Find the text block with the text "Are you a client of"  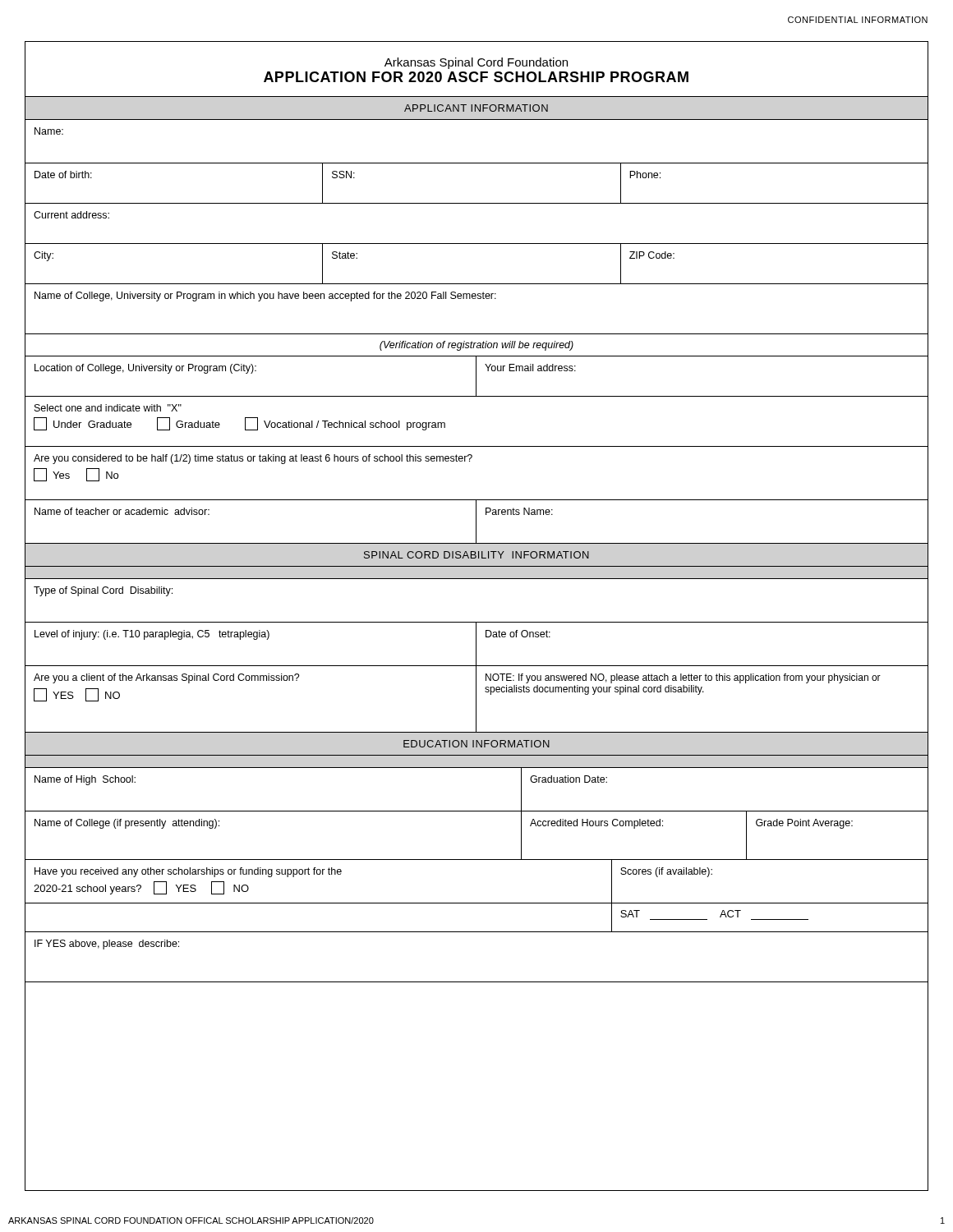tap(476, 699)
